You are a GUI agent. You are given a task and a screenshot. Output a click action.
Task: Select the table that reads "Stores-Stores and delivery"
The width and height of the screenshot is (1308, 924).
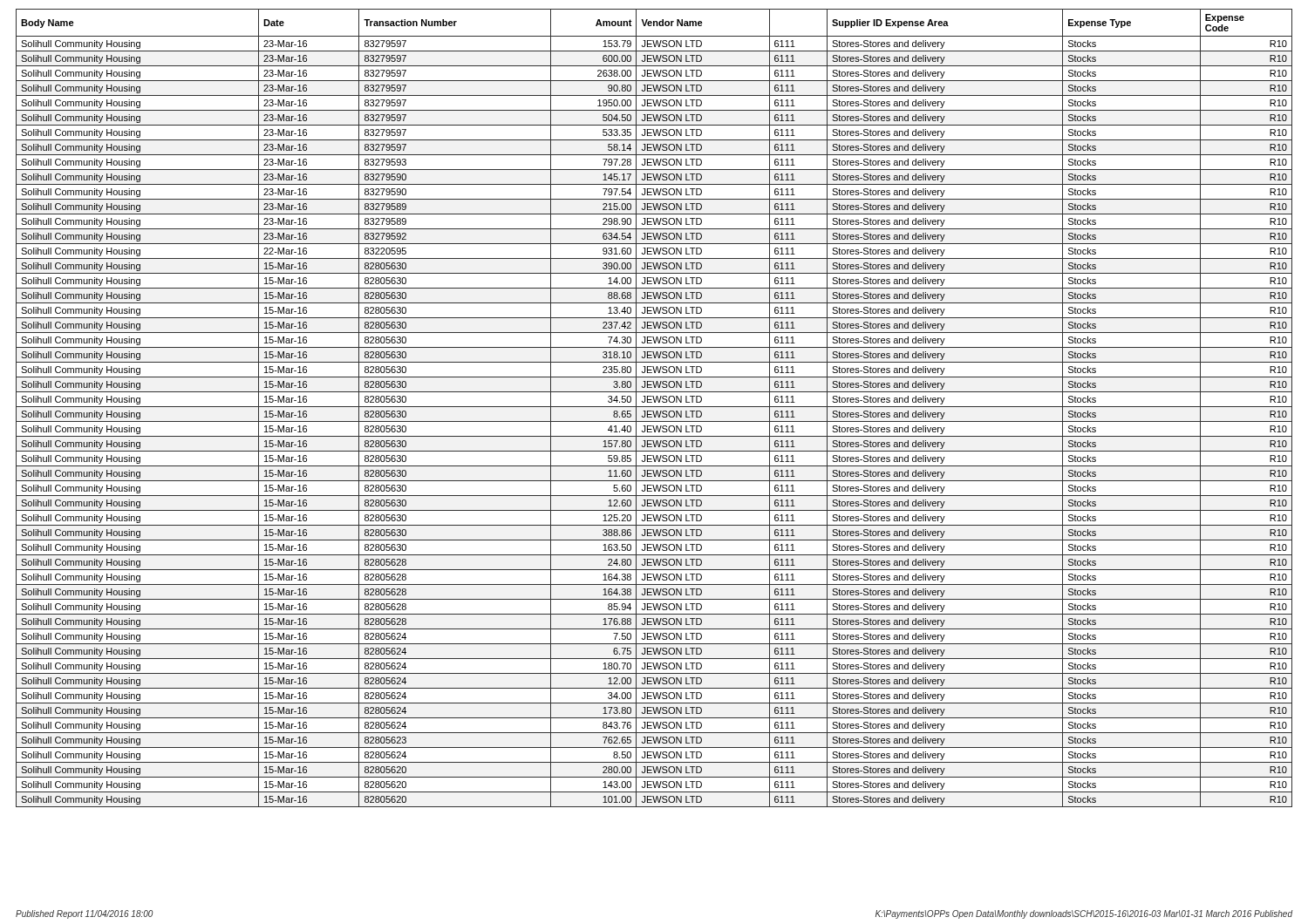654,408
